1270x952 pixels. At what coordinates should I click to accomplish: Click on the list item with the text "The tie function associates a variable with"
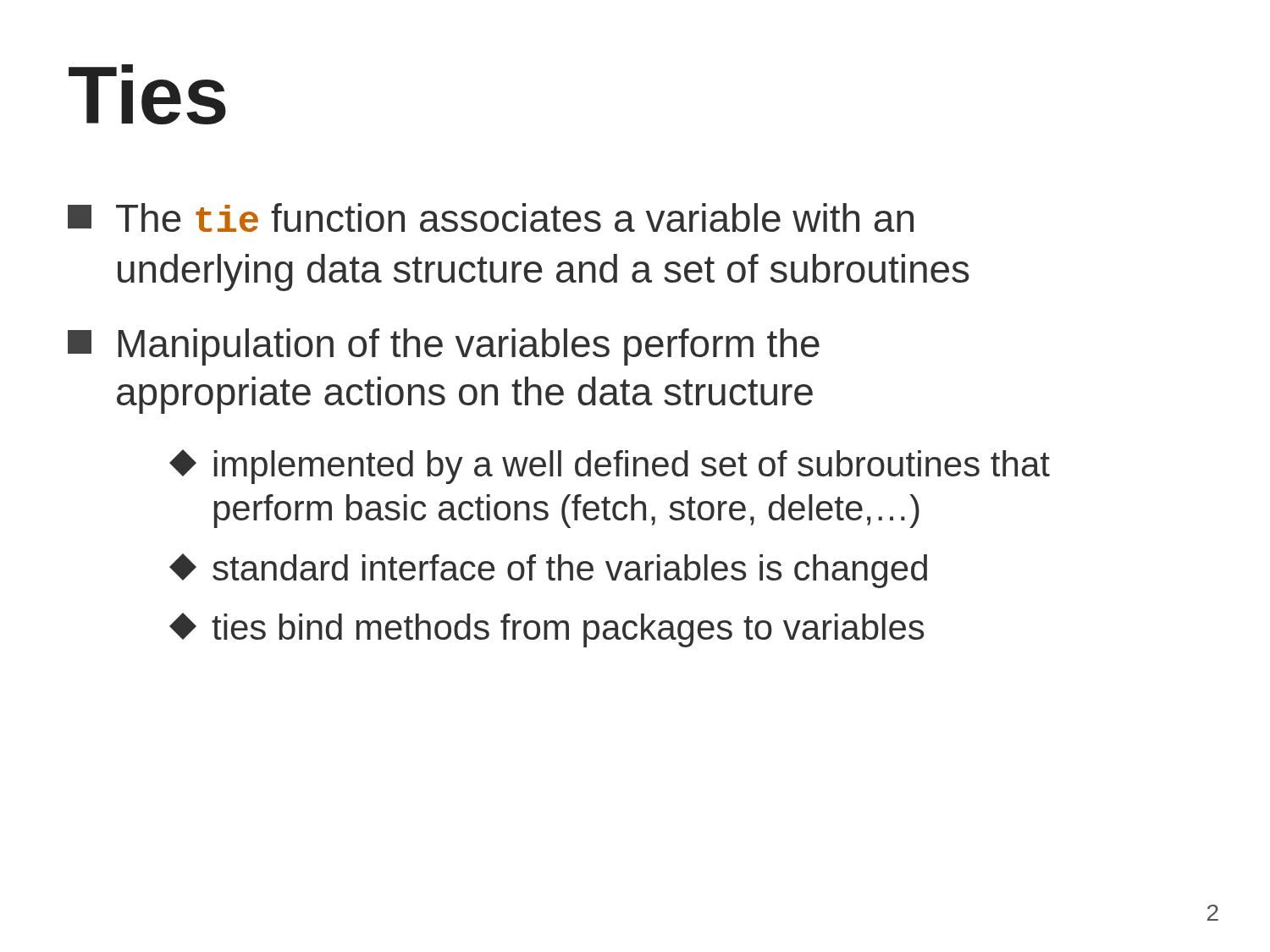click(519, 244)
